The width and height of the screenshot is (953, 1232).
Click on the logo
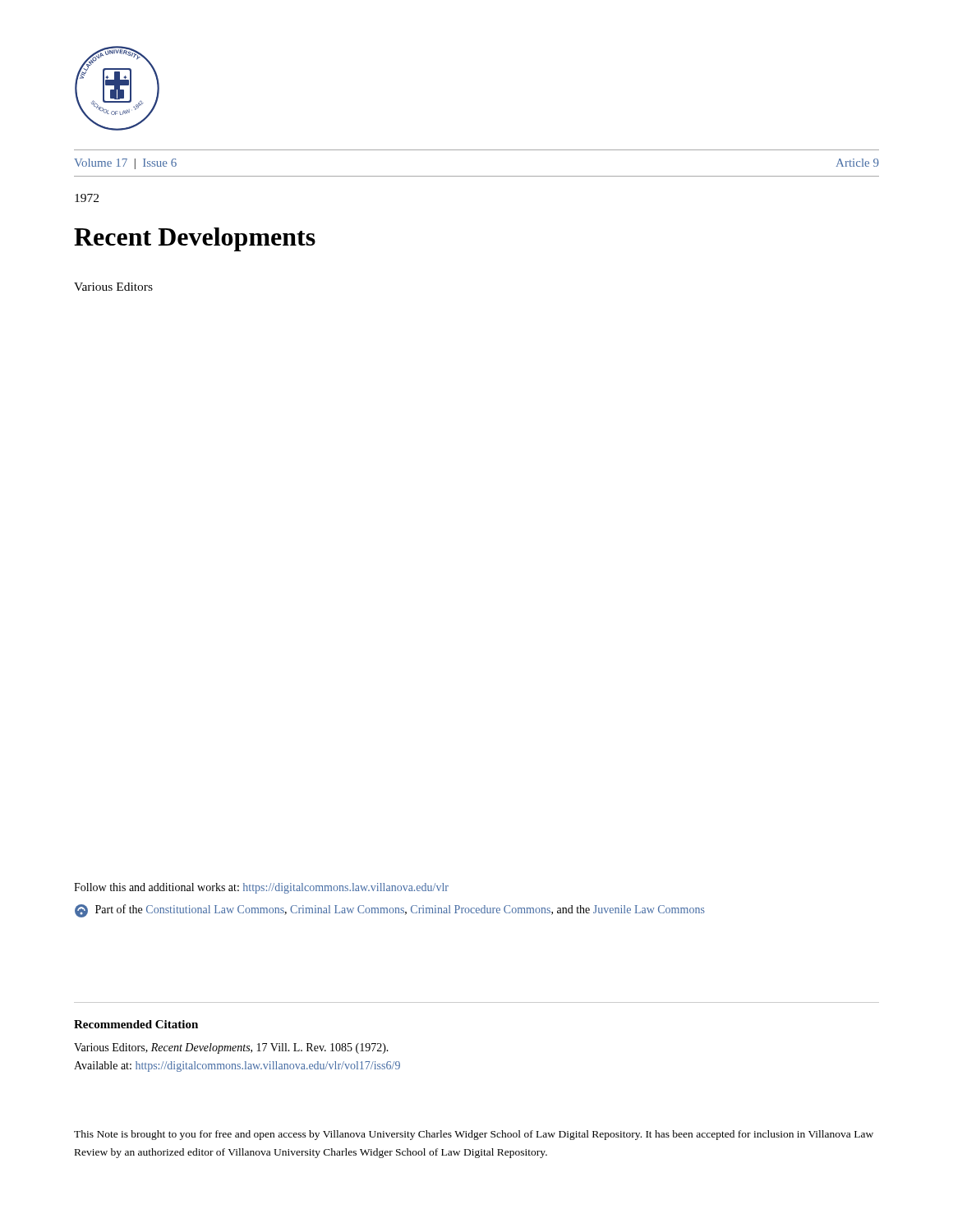(117, 90)
